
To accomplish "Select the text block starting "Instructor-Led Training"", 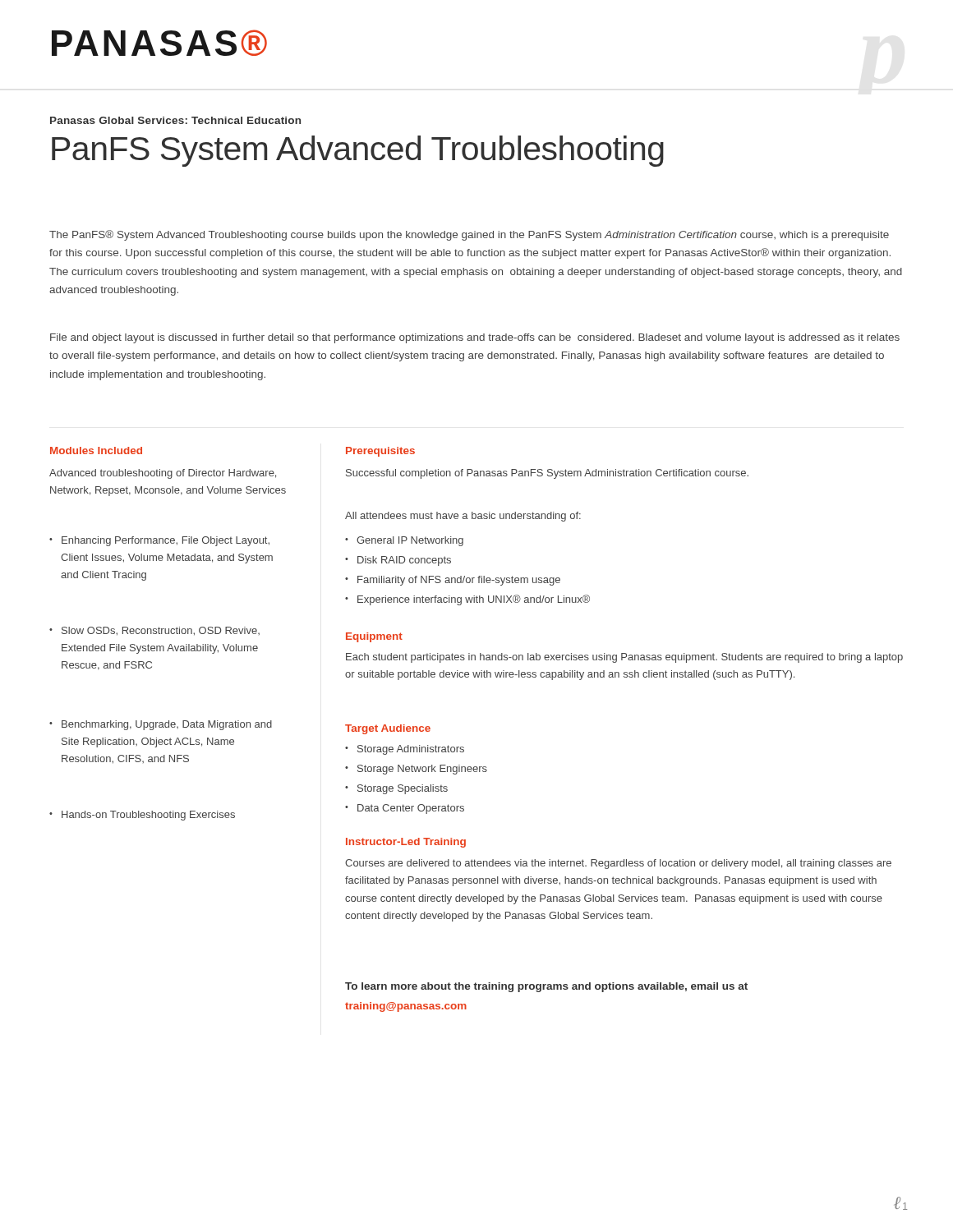I will [x=406, y=841].
